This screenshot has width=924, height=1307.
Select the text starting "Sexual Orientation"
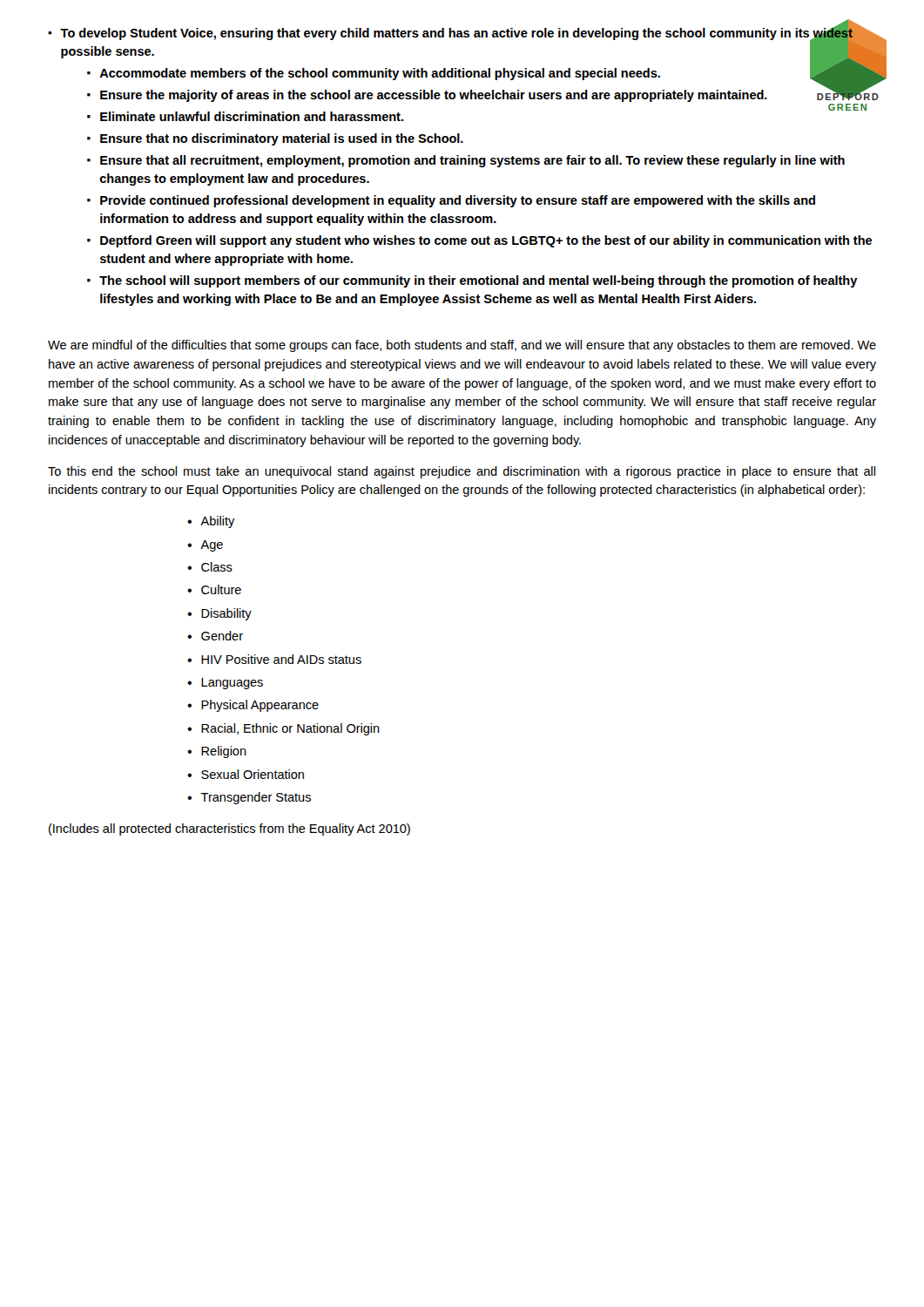(253, 774)
